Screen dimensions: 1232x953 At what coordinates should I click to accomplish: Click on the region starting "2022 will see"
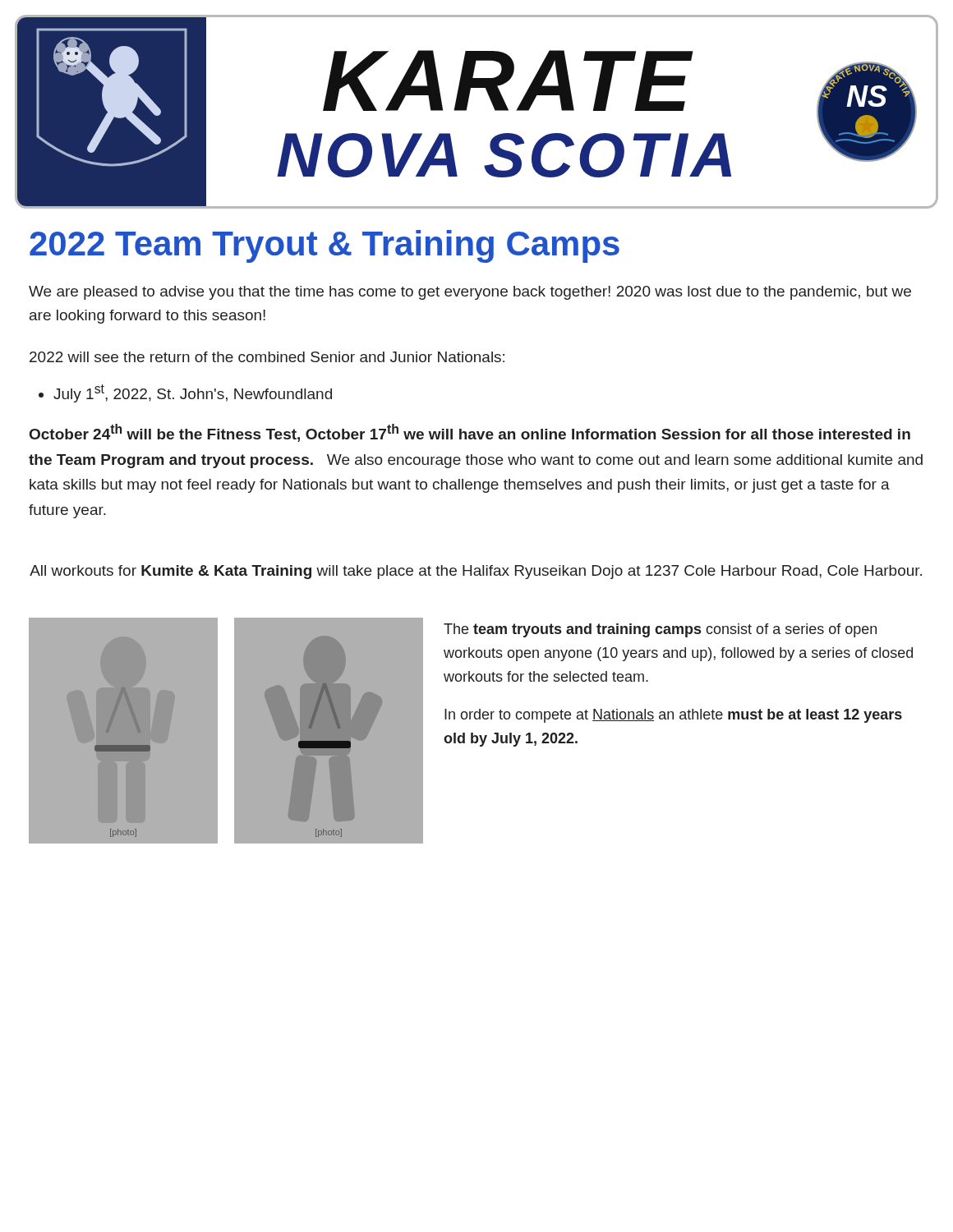267,357
